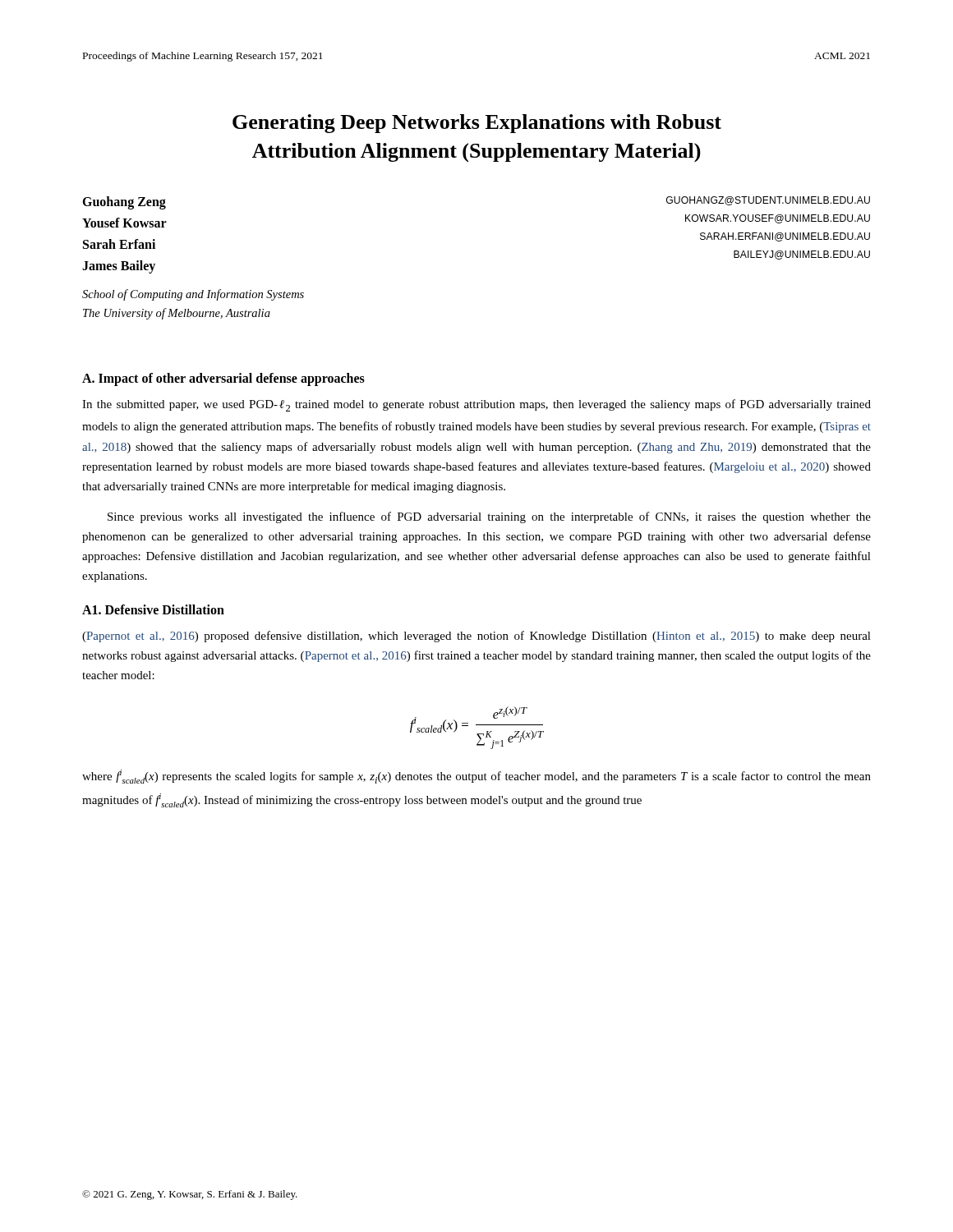Click on the element starting "where fiscaled(x) represents the scaled"

tap(476, 788)
